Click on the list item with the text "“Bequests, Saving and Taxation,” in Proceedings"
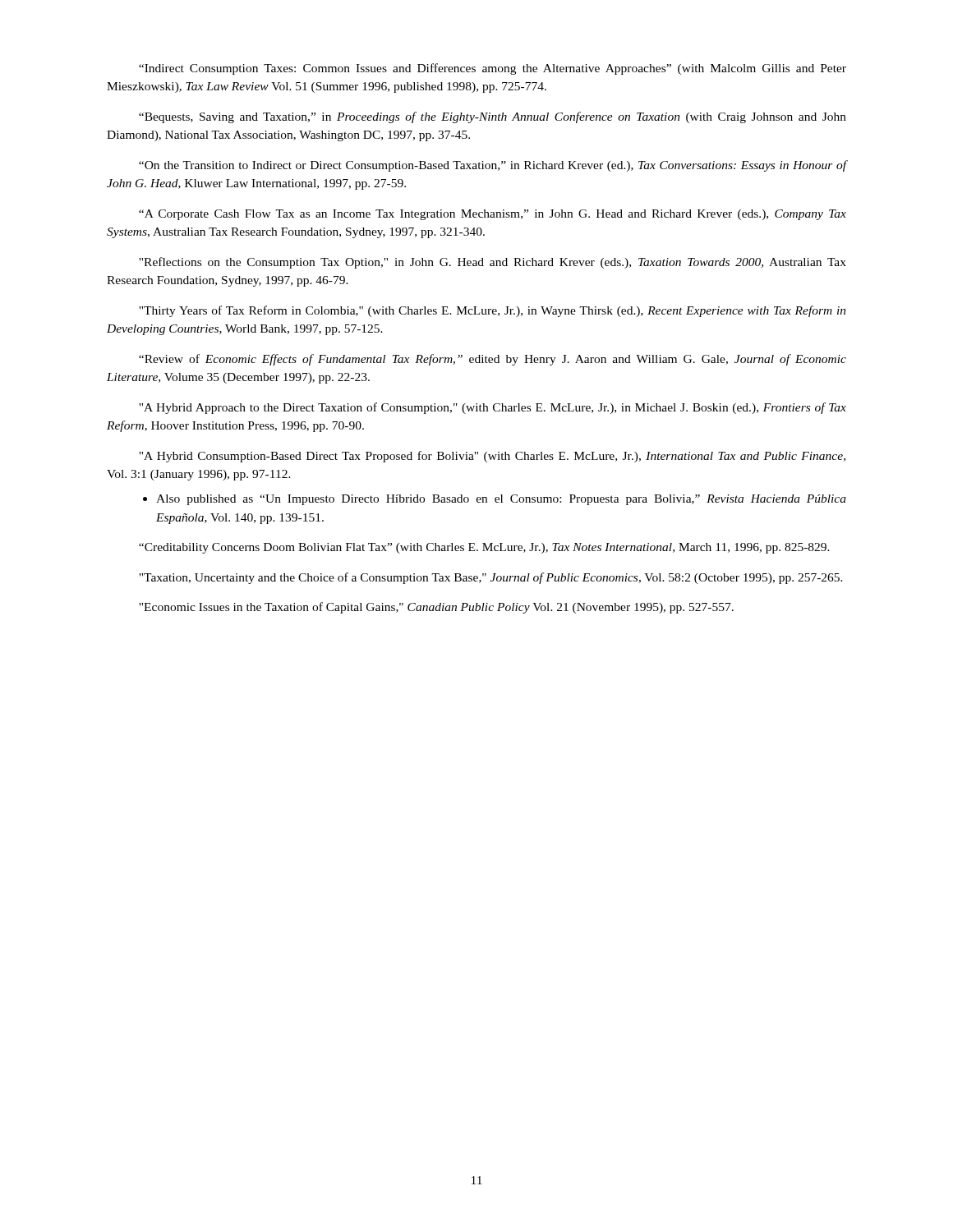Image resolution: width=953 pixels, height=1232 pixels. [476, 126]
